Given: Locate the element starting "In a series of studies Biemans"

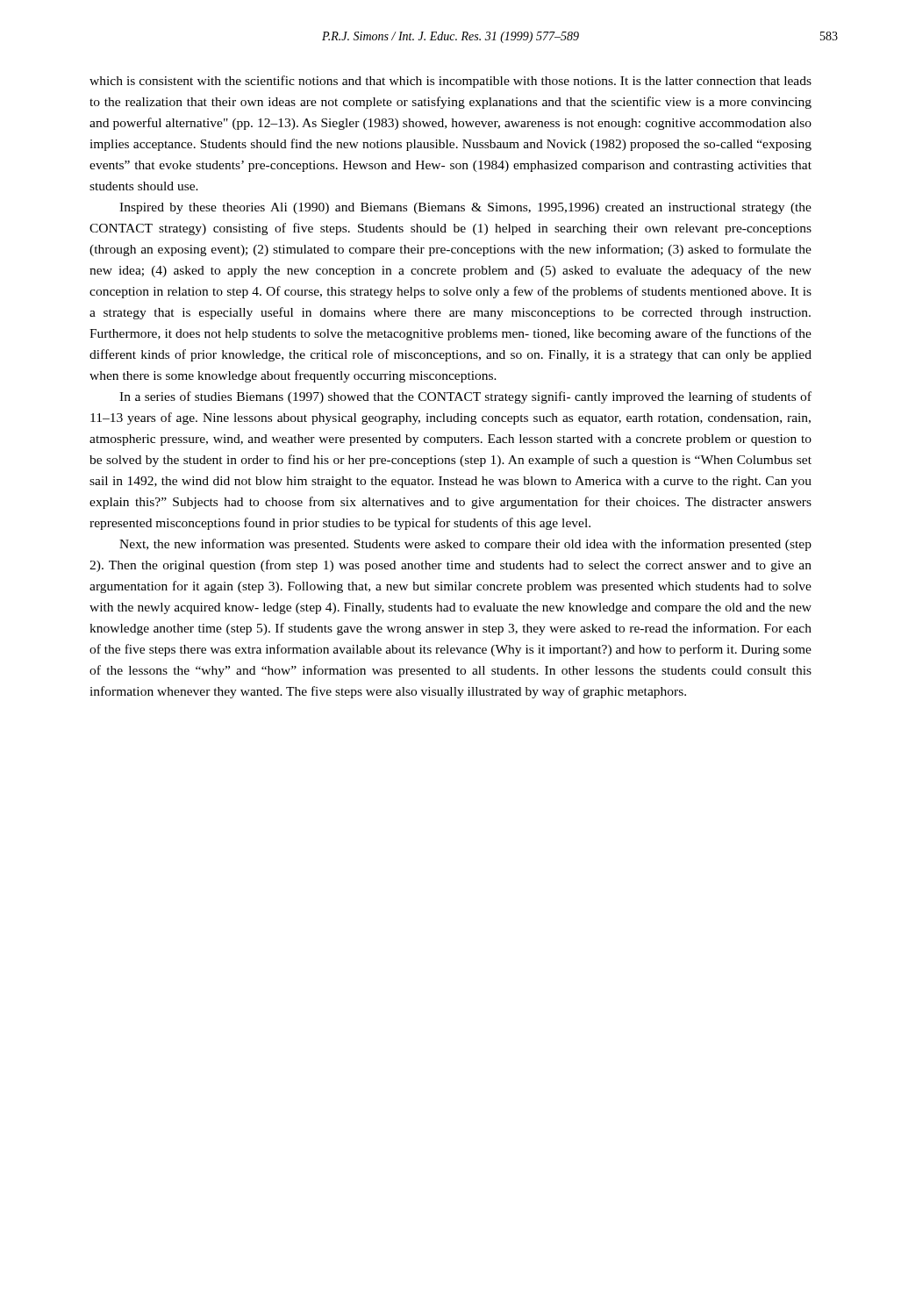Looking at the screenshot, I should [450, 460].
